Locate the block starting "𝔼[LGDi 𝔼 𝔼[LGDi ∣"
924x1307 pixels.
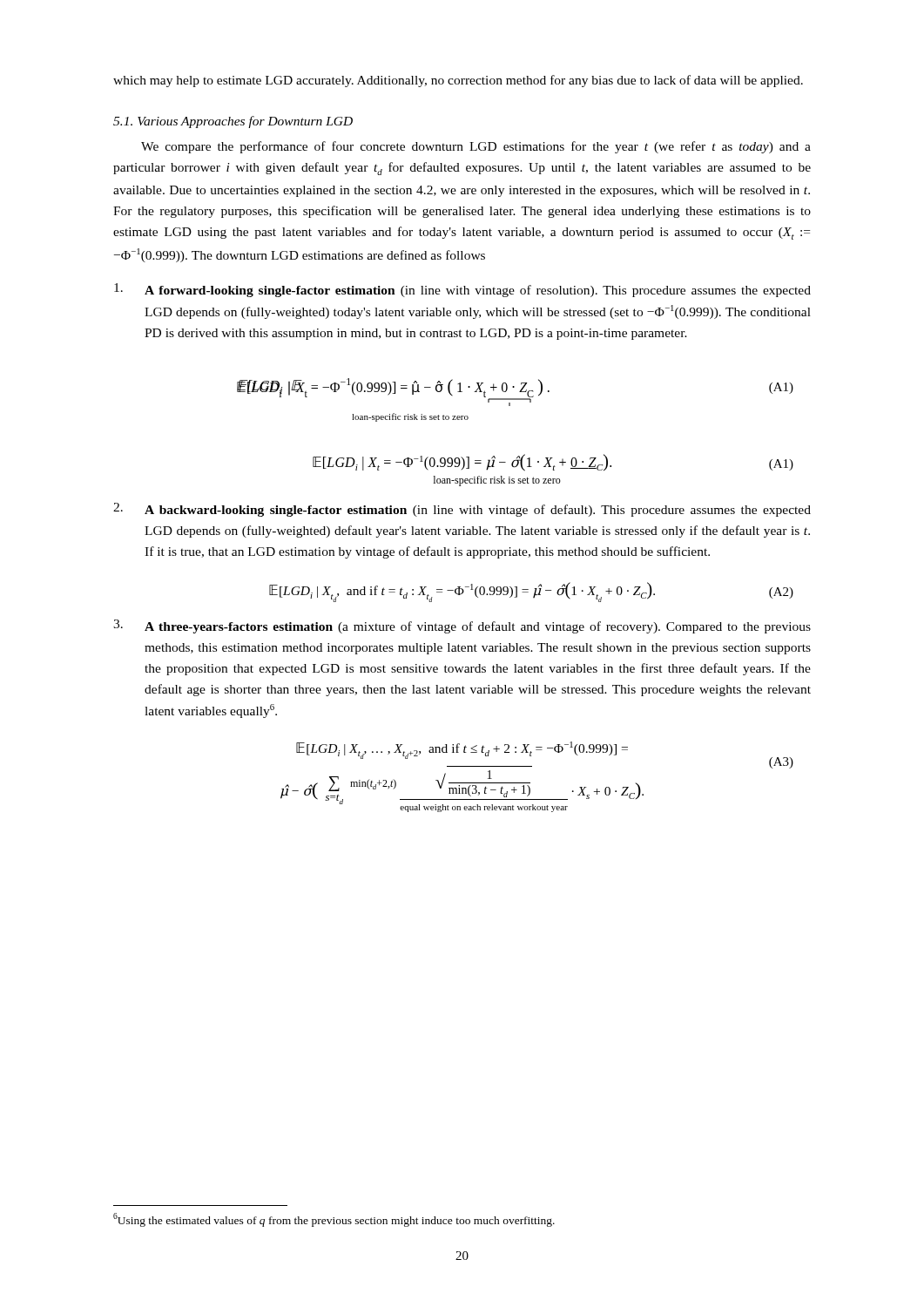click(462, 399)
